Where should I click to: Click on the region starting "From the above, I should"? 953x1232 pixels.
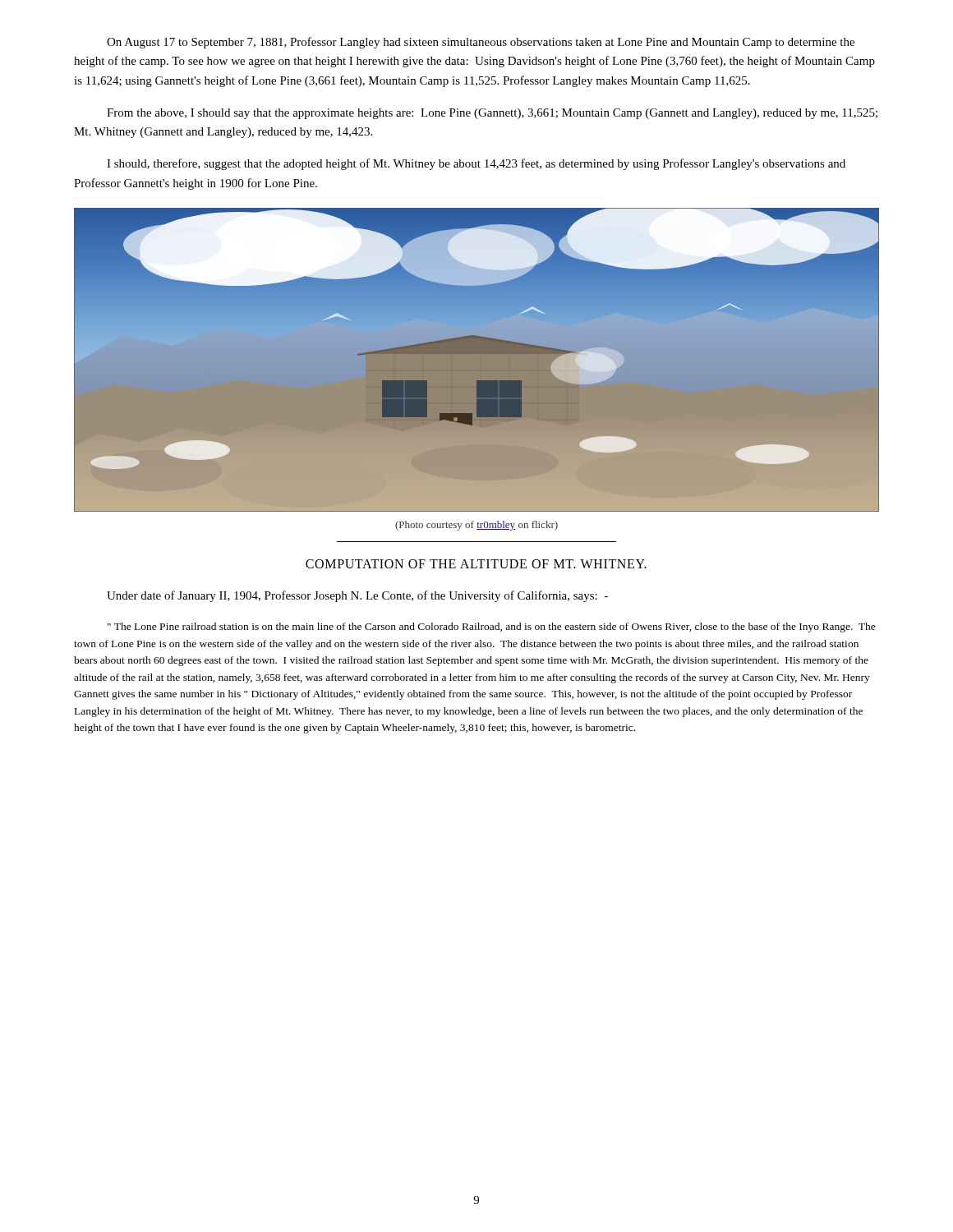tap(476, 122)
